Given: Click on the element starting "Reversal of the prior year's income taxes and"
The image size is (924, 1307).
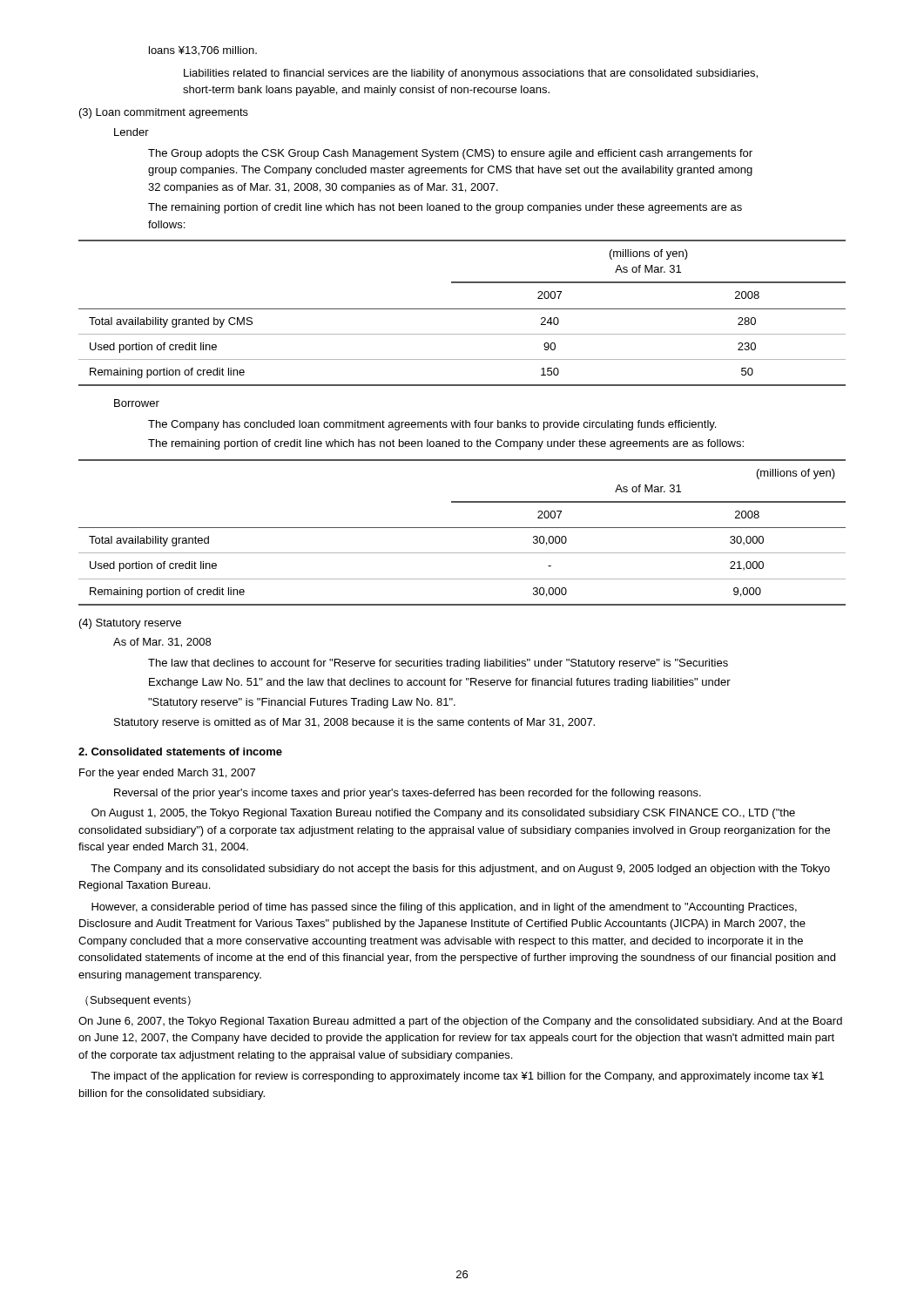Looking at the screenshot, I should [x=407, y=792].
